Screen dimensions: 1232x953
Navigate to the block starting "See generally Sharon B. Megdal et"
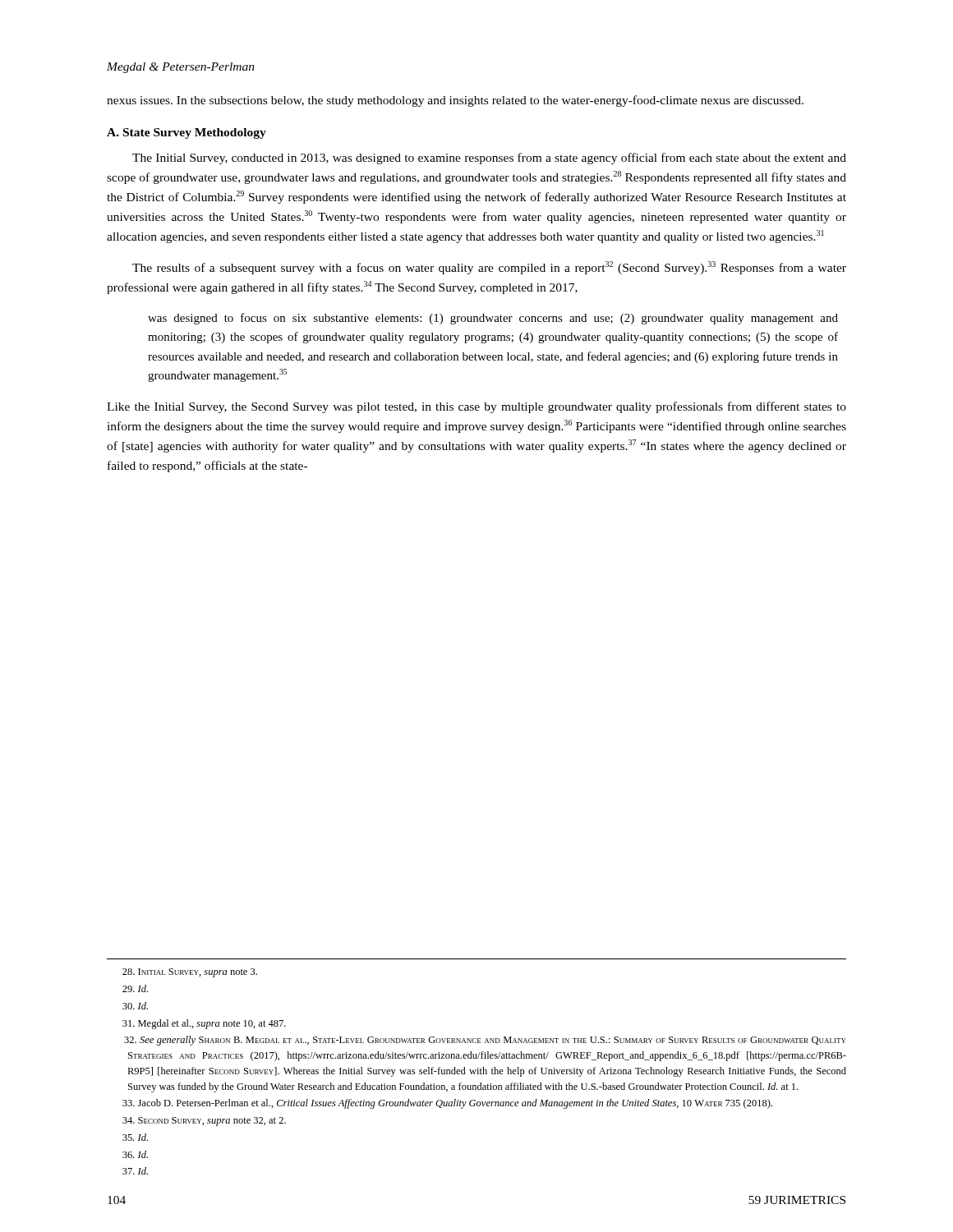(x=476, y=1063)
